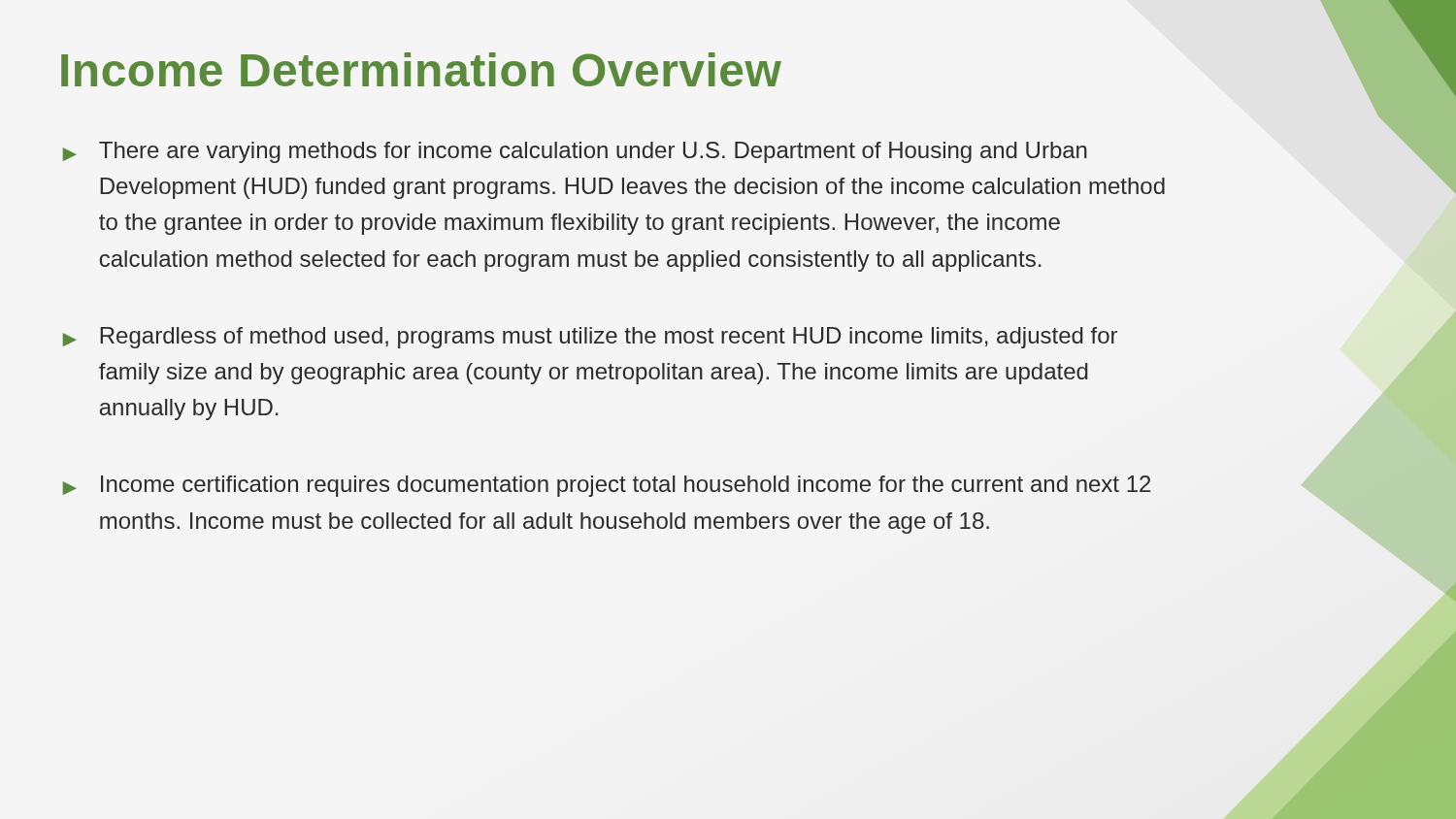Image resolution: width=1456 pixels, height=819 pixels.
Task: Point to the passage starting "Income Determination Overview"
Action: click(420, 70)
